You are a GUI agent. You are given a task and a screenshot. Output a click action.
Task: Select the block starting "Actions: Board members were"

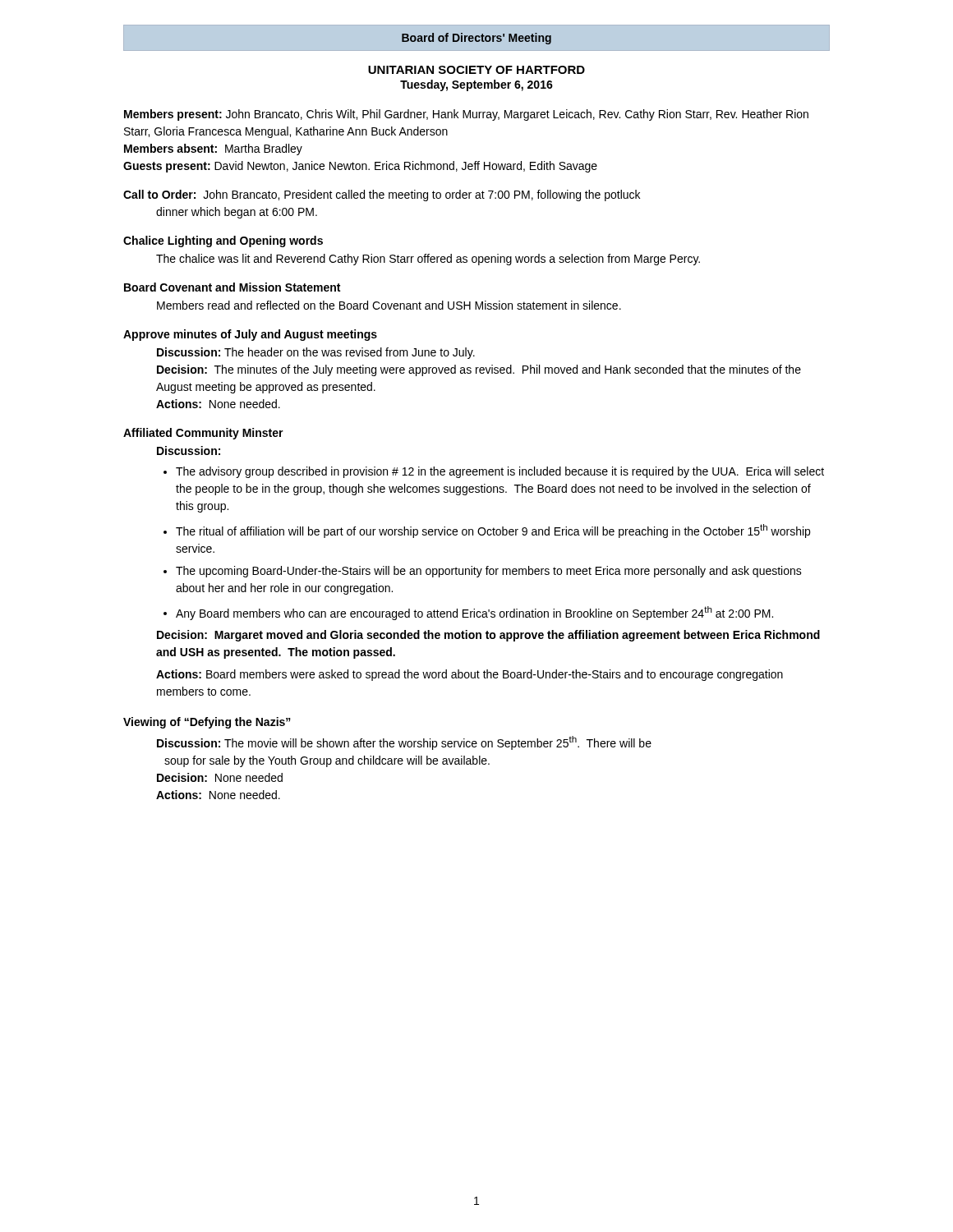[470, 683]
